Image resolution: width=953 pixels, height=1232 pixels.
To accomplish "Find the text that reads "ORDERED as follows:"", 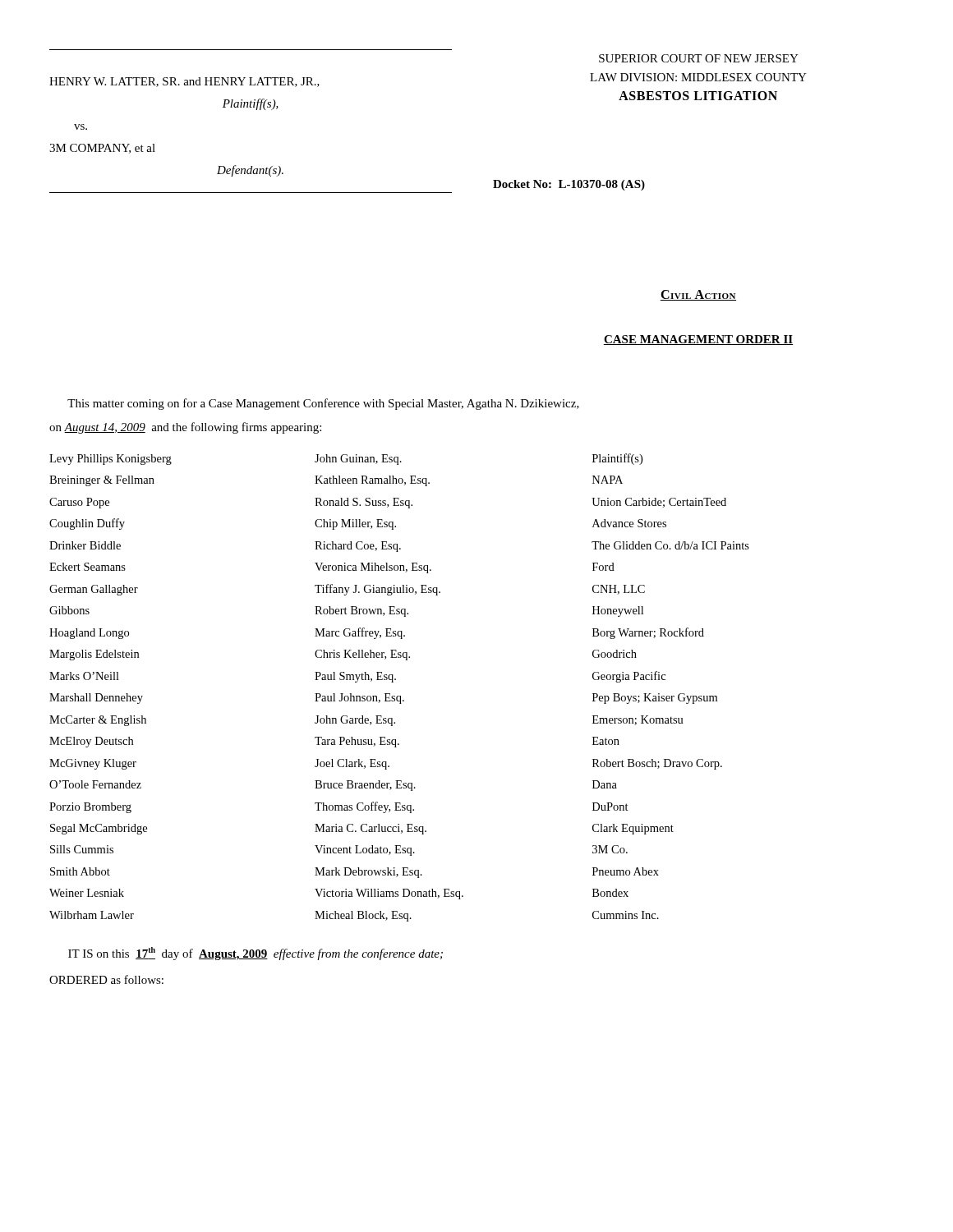I will 107,980.
